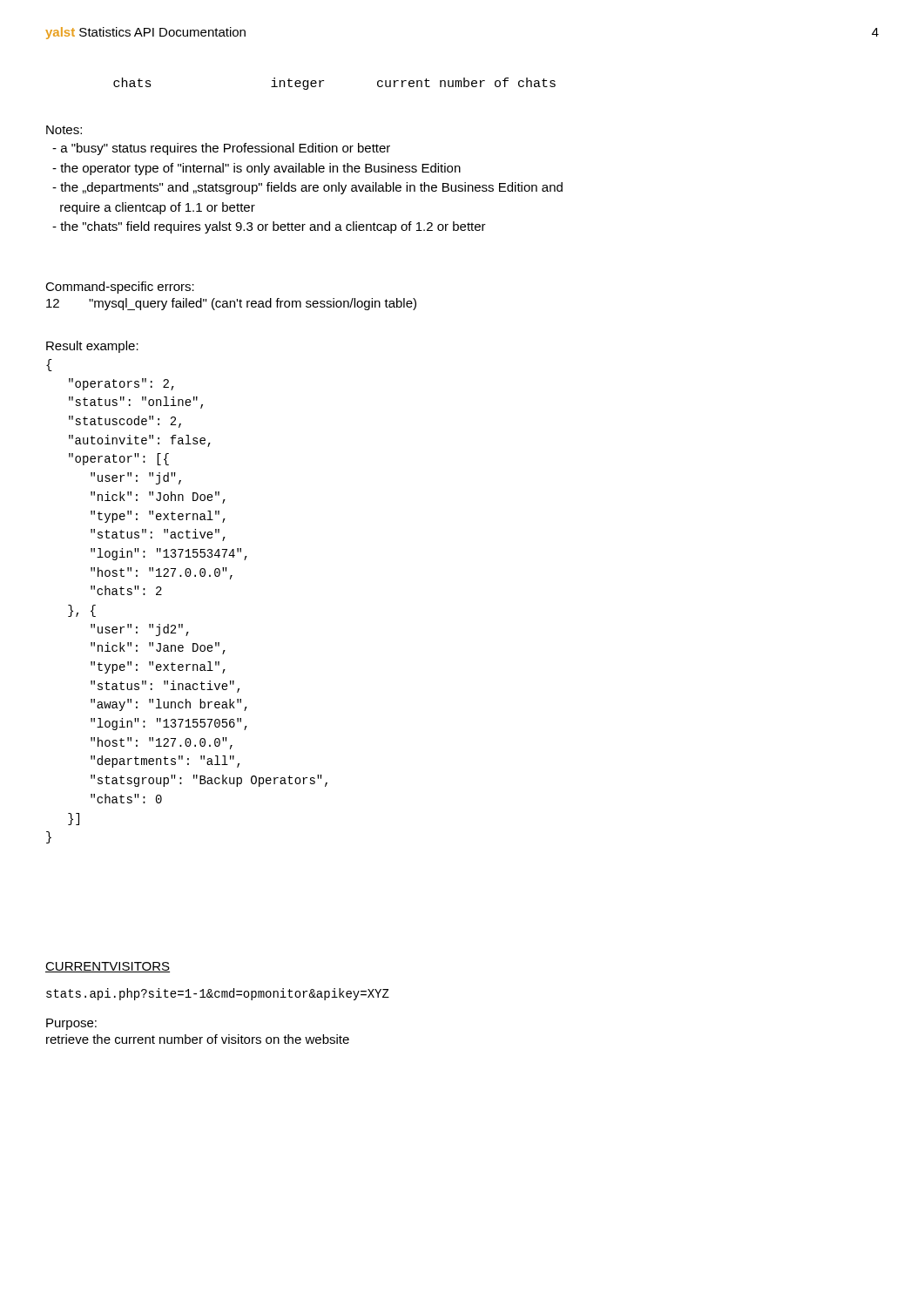
Task: Click the passage that begins "{ "operators": 2, "status": "online", "statuscode": 2, "autoinvite":"
Action: [x=49, y=365]
